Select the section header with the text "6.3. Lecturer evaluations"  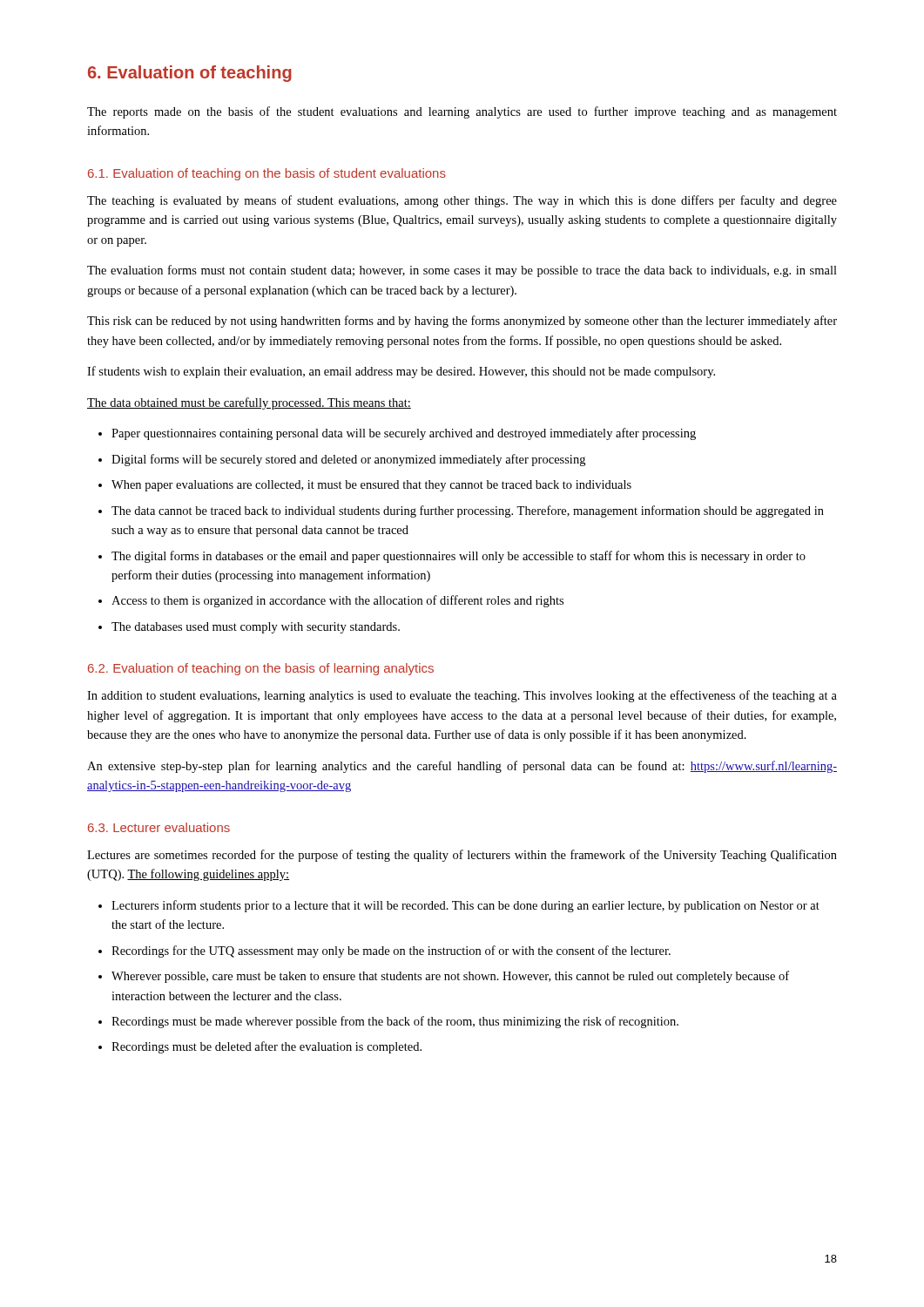(159, 827)
